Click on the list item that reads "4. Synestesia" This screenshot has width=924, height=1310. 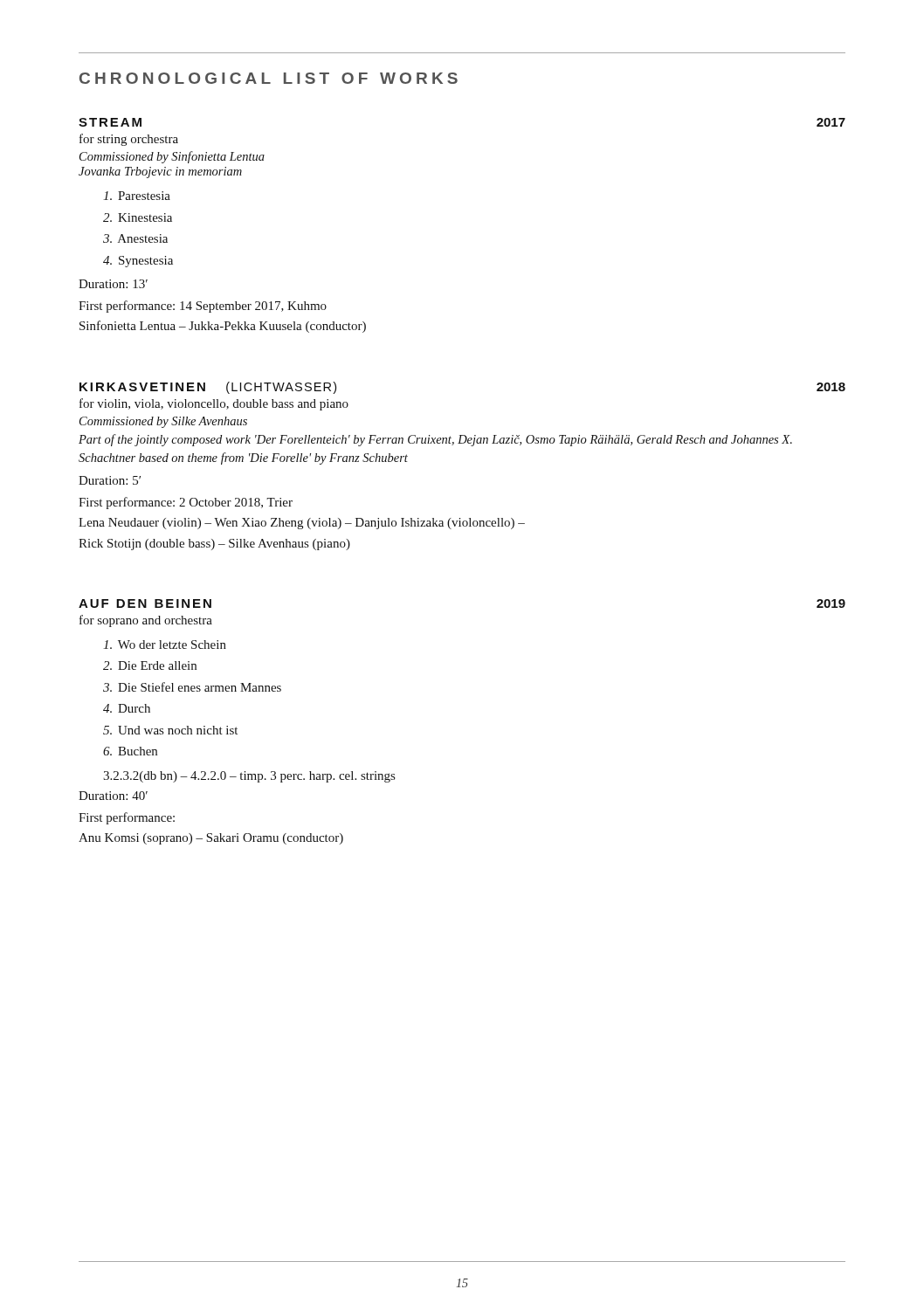coord(138,260)
